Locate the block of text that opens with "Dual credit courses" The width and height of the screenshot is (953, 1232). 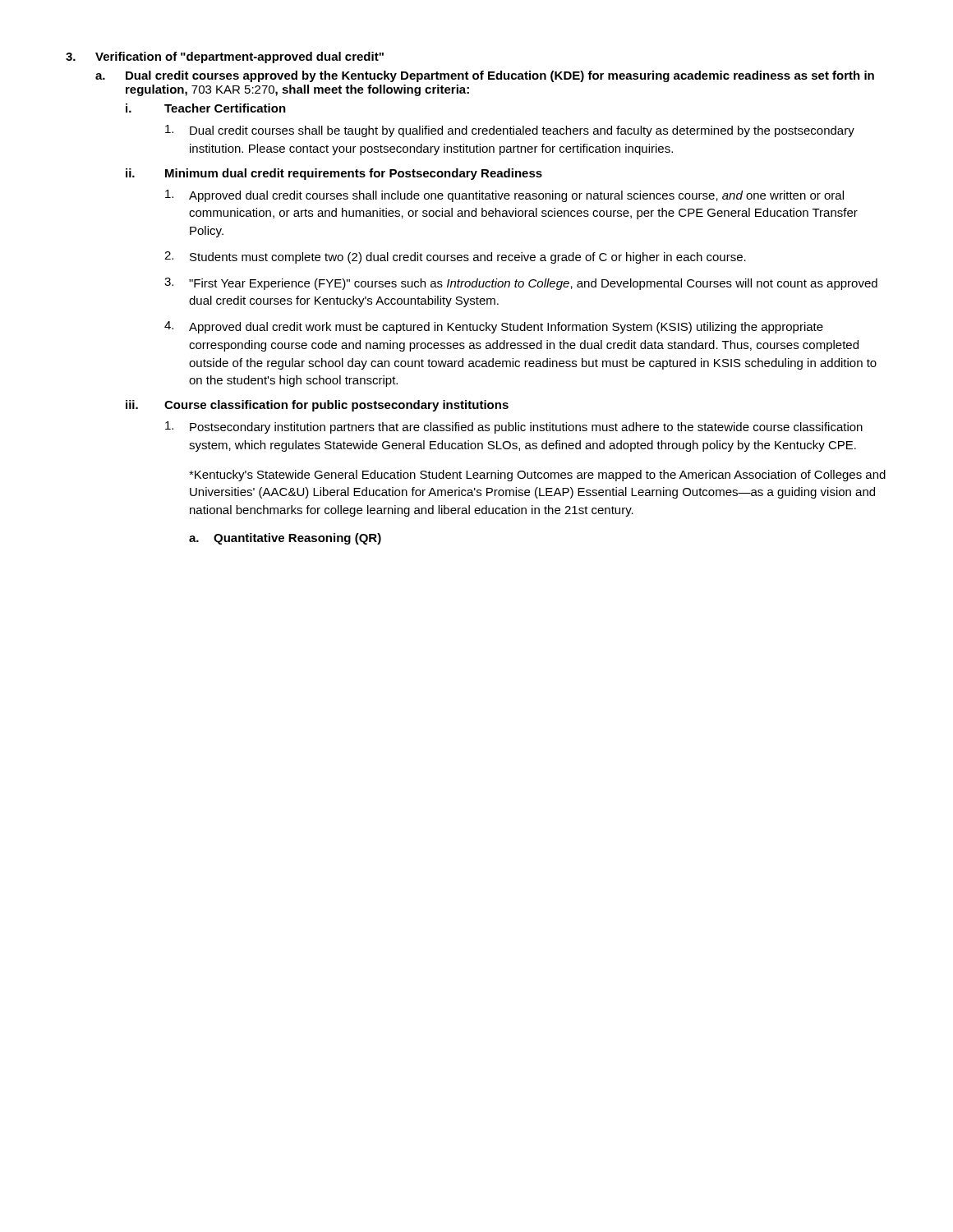526,139
